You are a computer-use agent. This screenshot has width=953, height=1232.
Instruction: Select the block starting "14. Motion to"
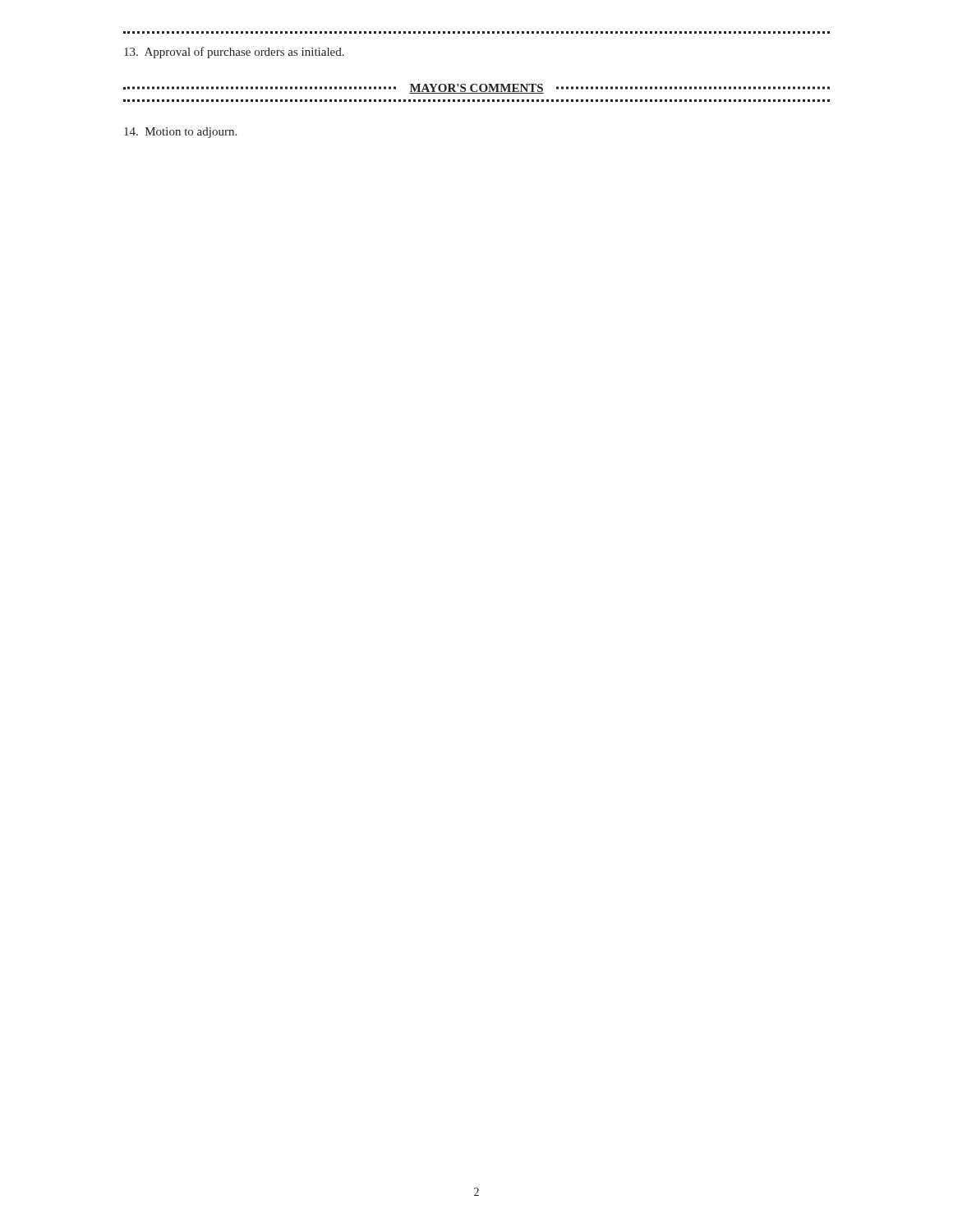pyautogui.click(x=180, y=131)
